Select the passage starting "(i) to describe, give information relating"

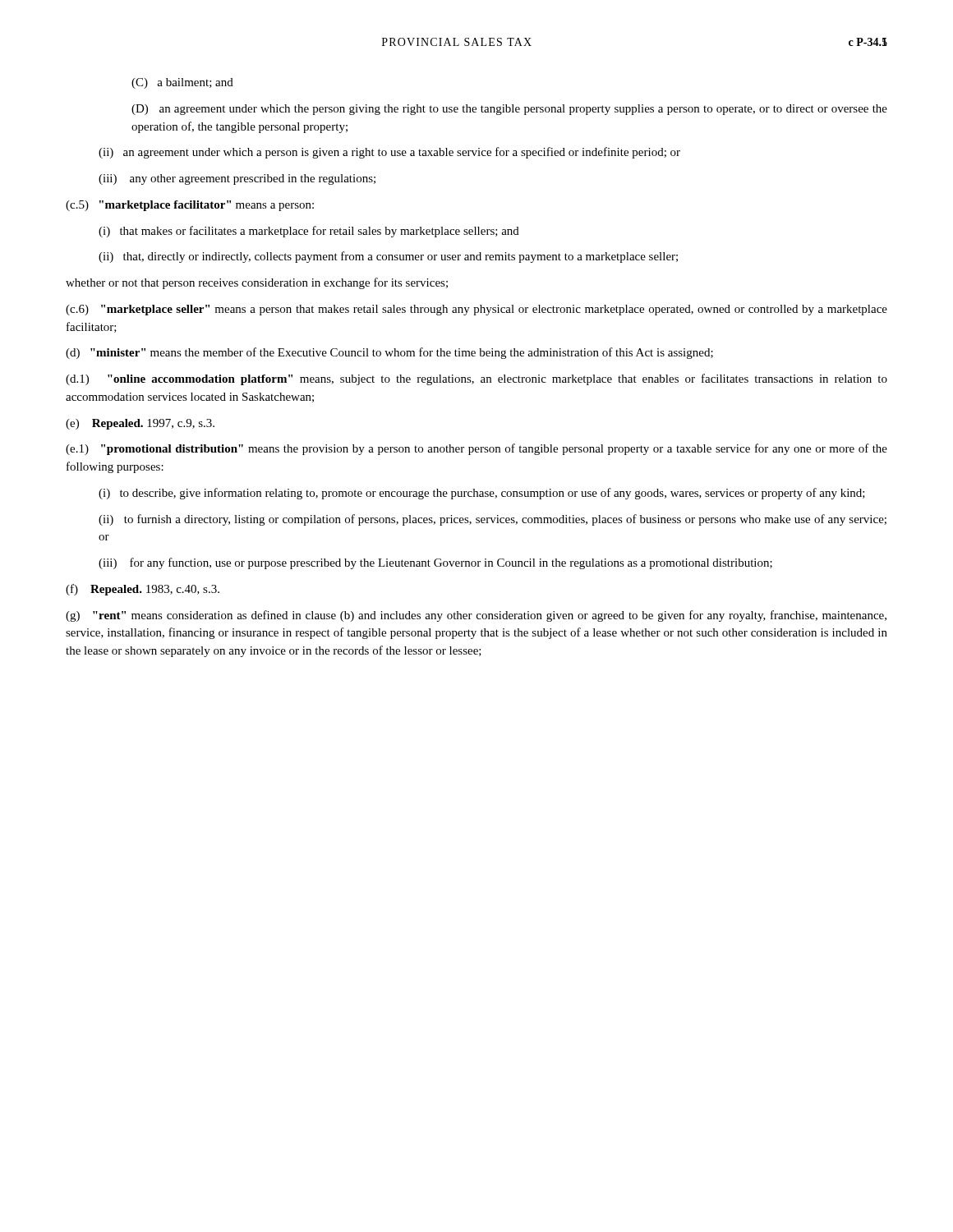(x=482, y=493)
